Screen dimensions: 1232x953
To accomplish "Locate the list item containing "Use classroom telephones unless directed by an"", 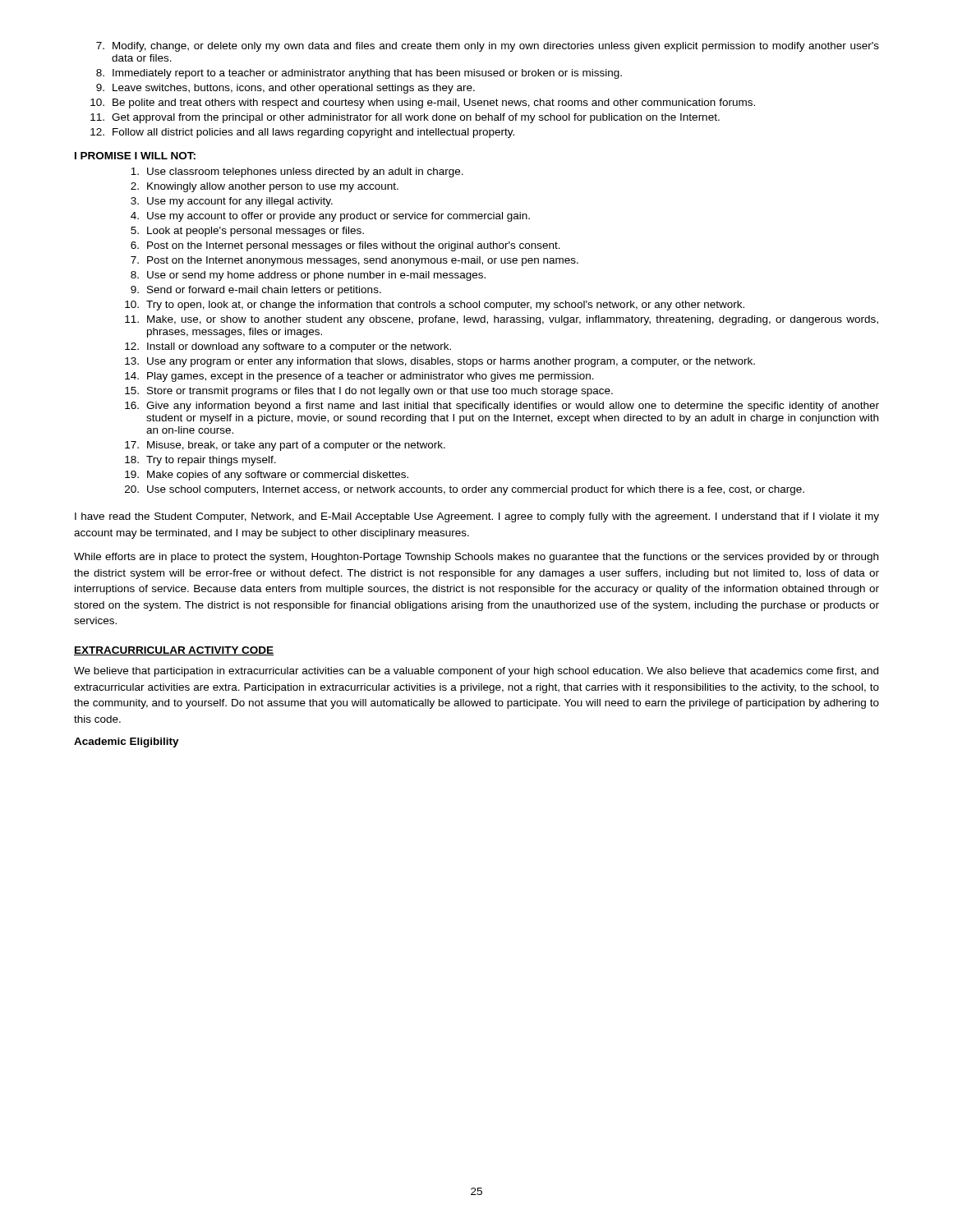I will point(297,172).
